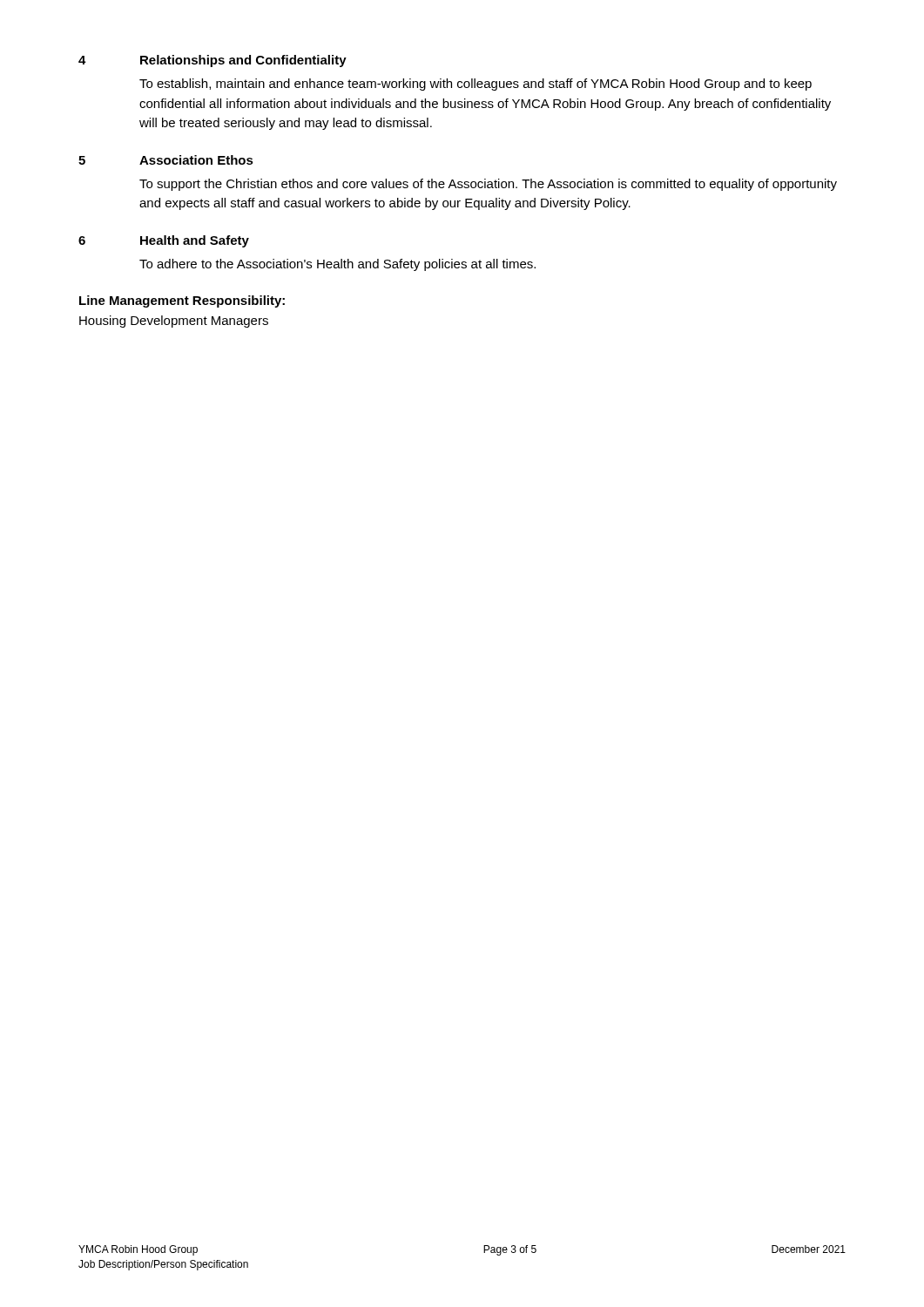Navigate to the element starting "Line Management Responsibility:"
Image resolution: width=924 pixels, height=1307 pixels.
point(182,300)
